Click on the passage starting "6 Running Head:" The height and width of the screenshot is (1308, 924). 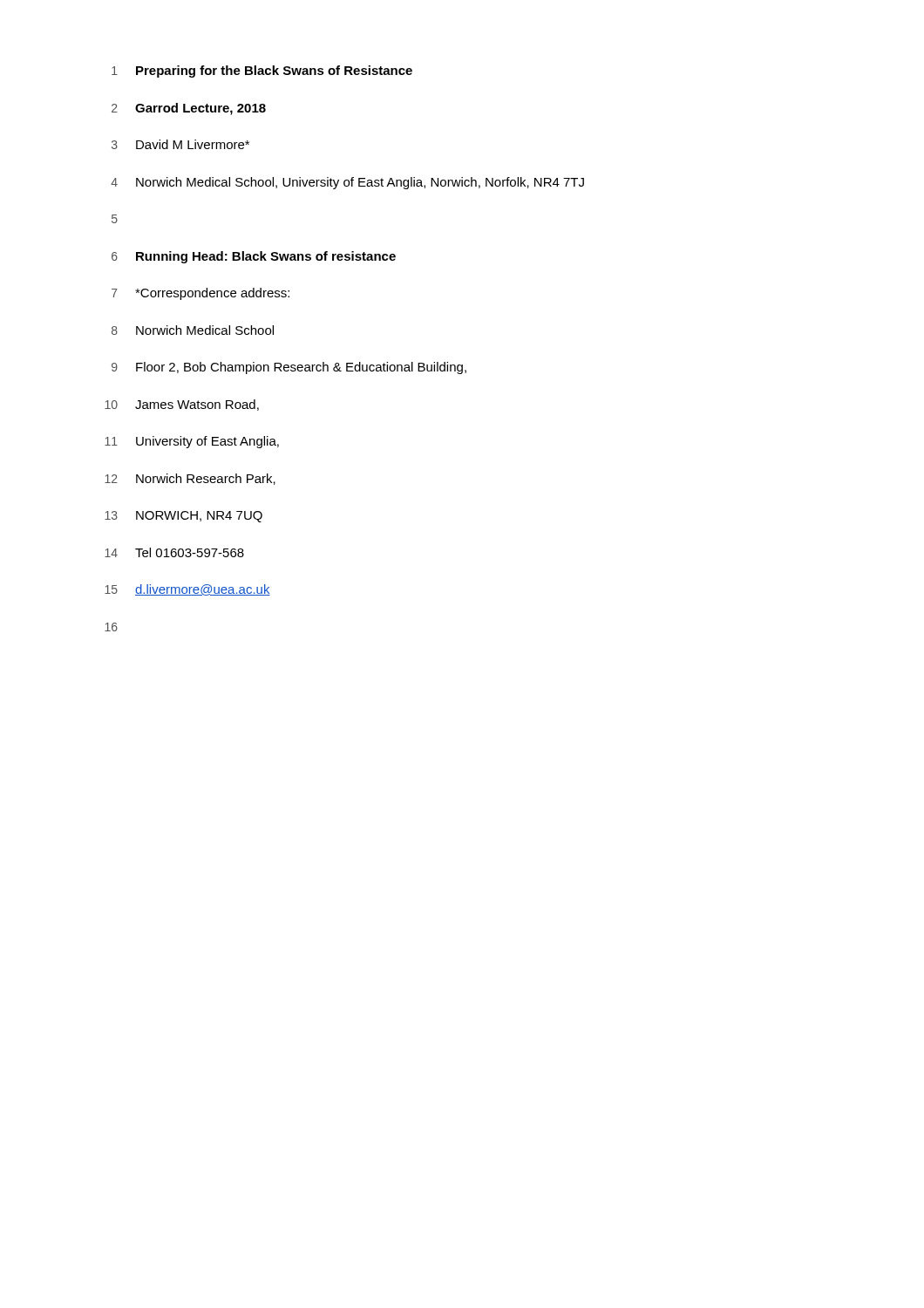[x=254, y=257]
